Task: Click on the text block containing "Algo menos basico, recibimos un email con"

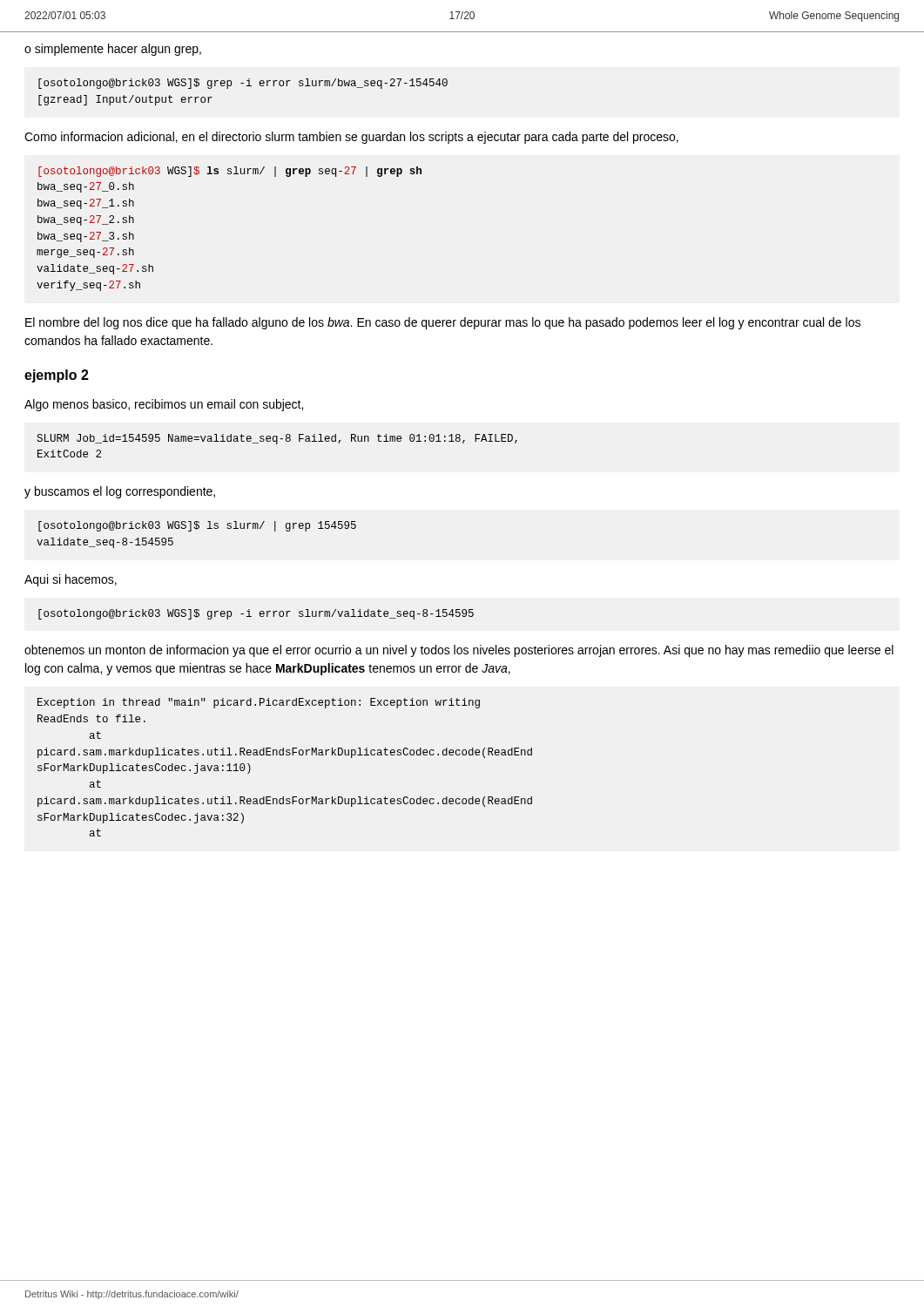Action: (x=164, y=404)
